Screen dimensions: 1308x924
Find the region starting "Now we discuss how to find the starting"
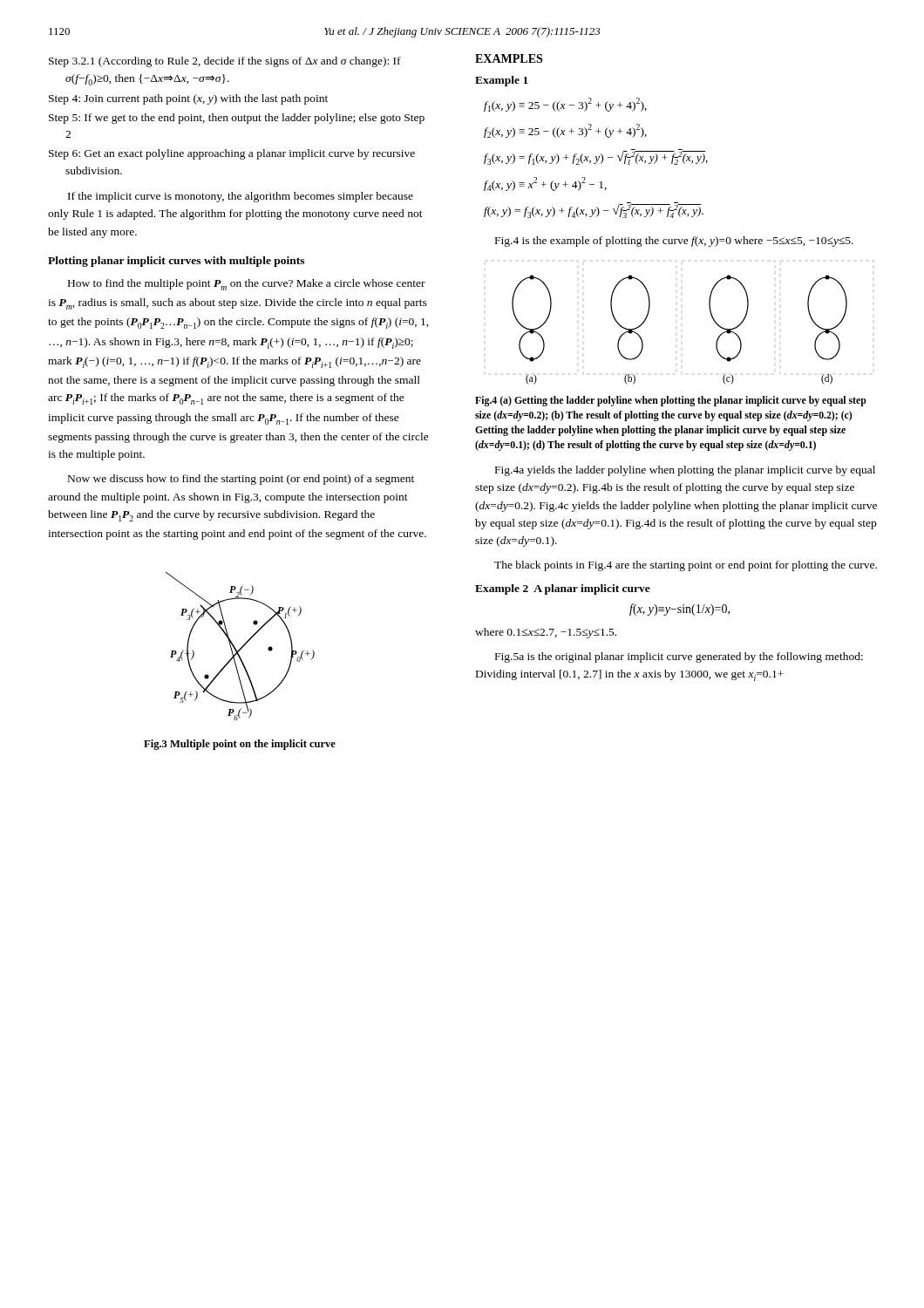237,506
